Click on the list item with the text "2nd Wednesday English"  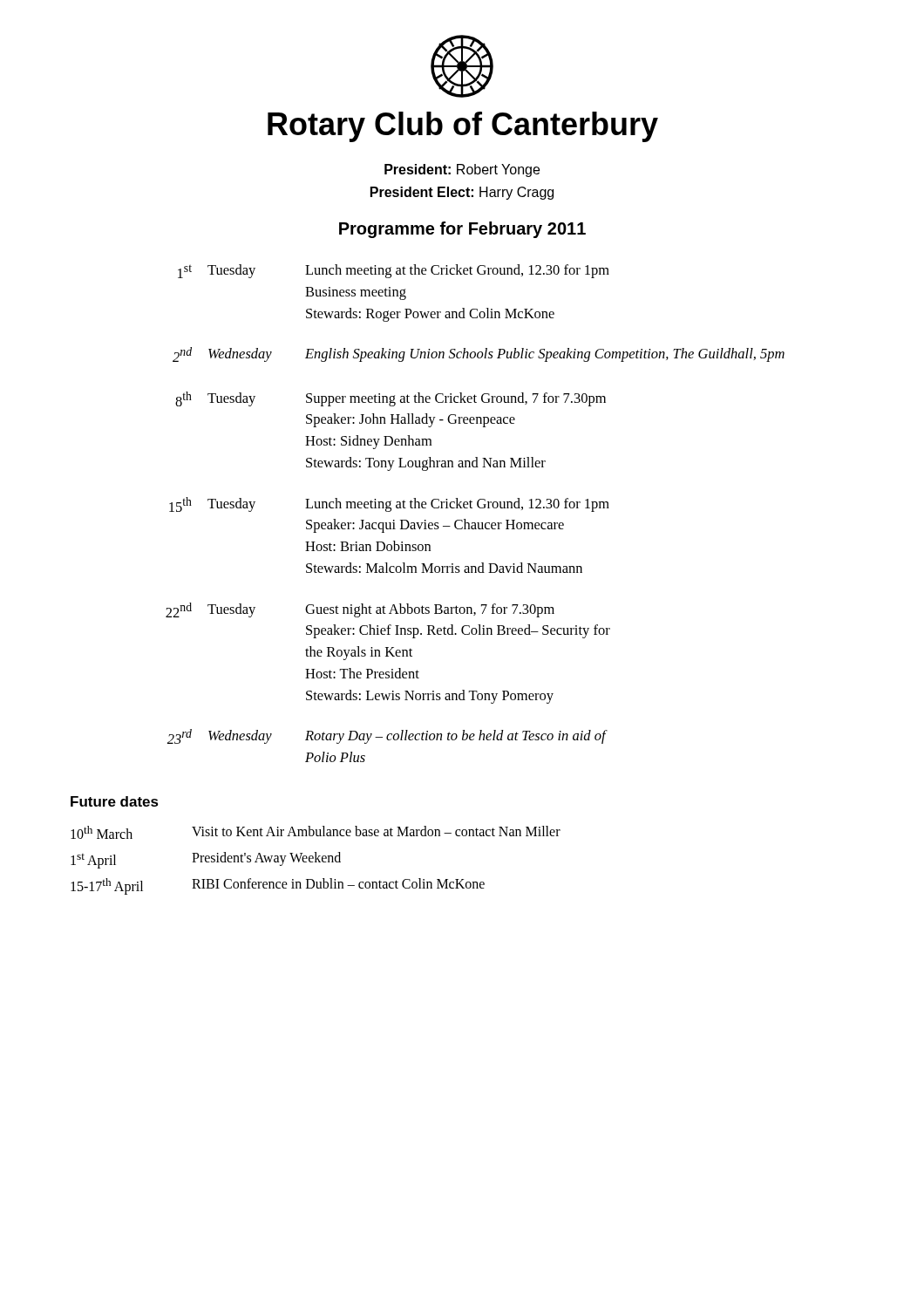[462, 356]
